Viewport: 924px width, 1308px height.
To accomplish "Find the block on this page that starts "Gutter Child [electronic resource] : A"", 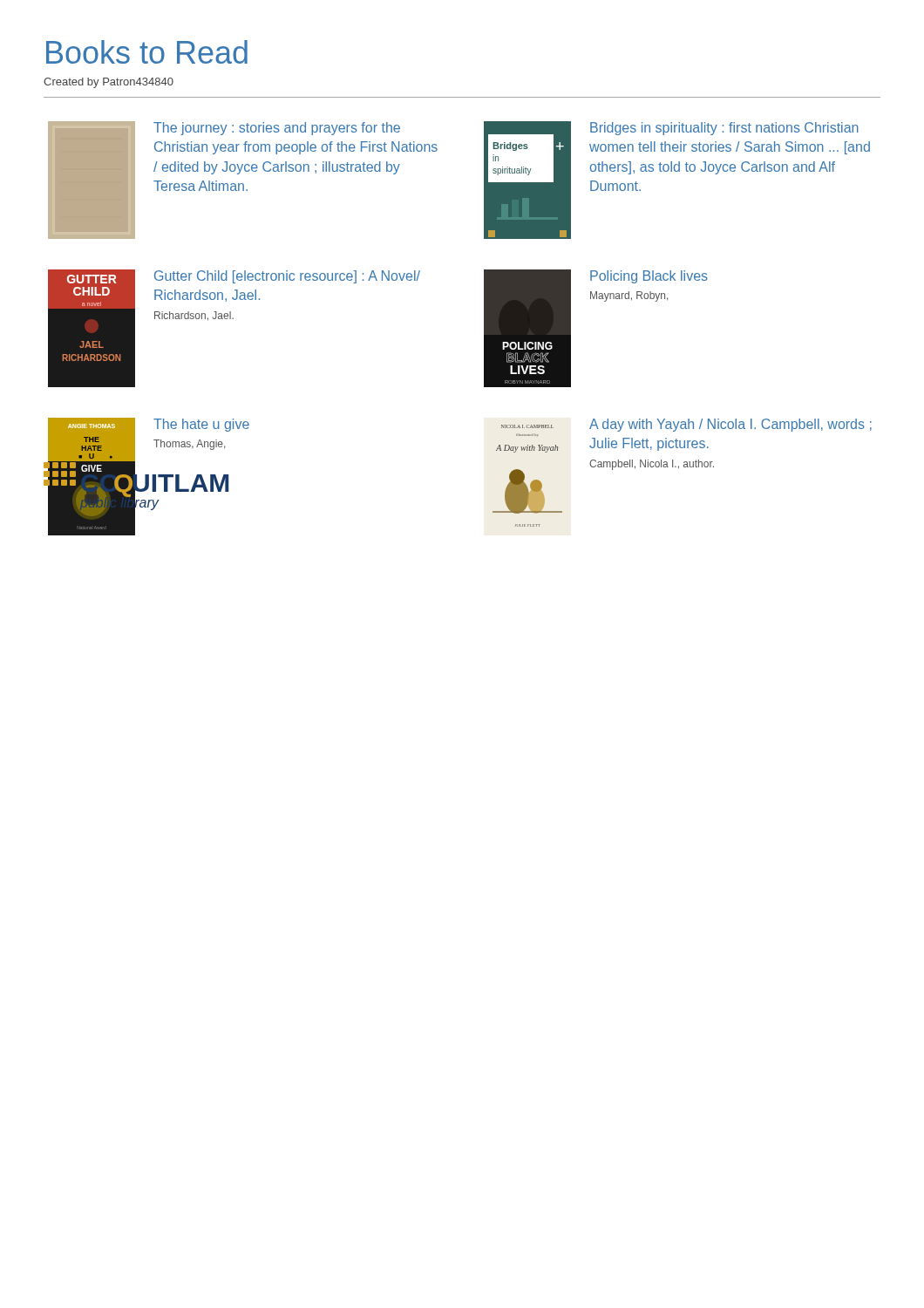I will coord(287,277).
